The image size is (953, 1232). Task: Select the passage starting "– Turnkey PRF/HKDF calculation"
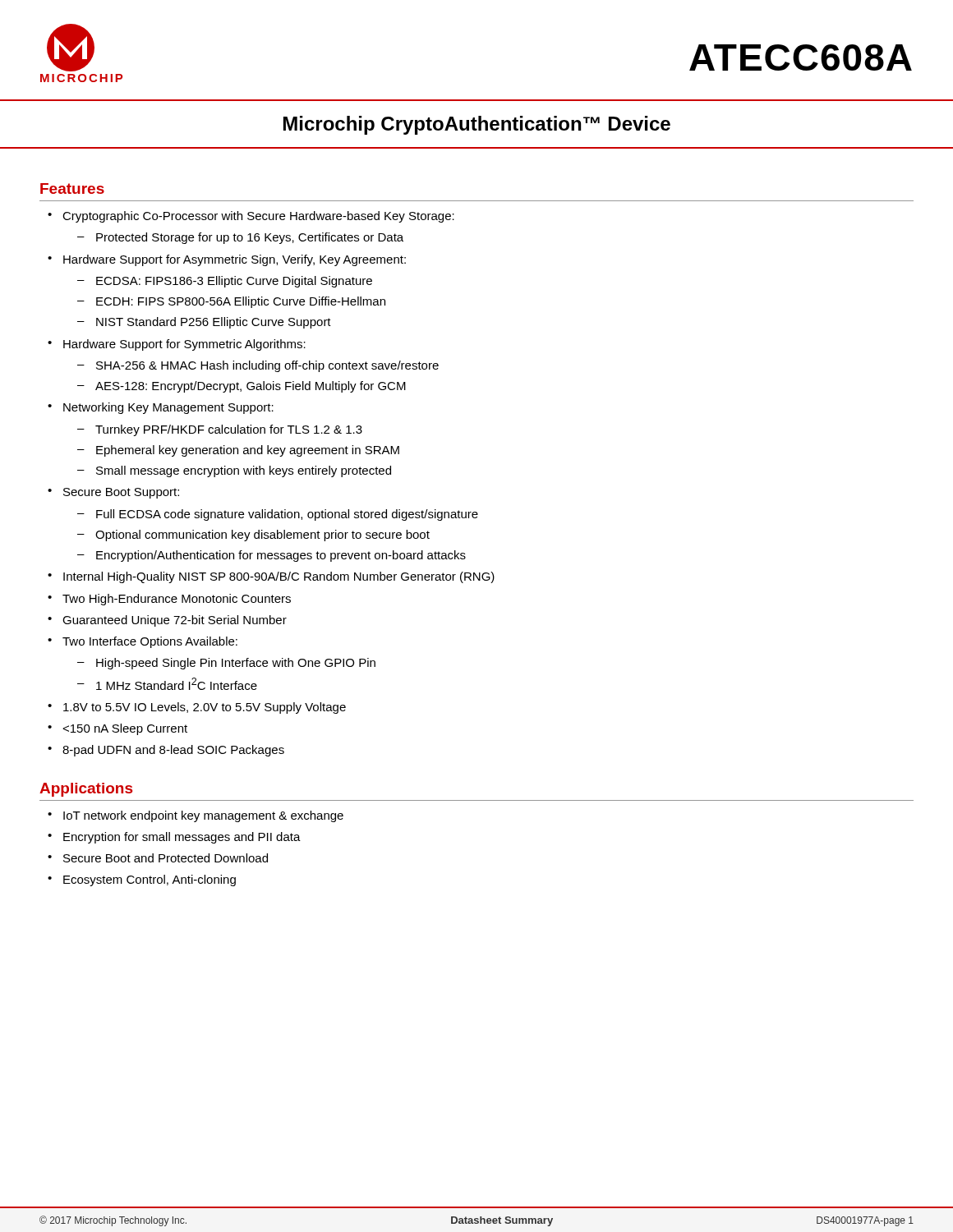220,429
